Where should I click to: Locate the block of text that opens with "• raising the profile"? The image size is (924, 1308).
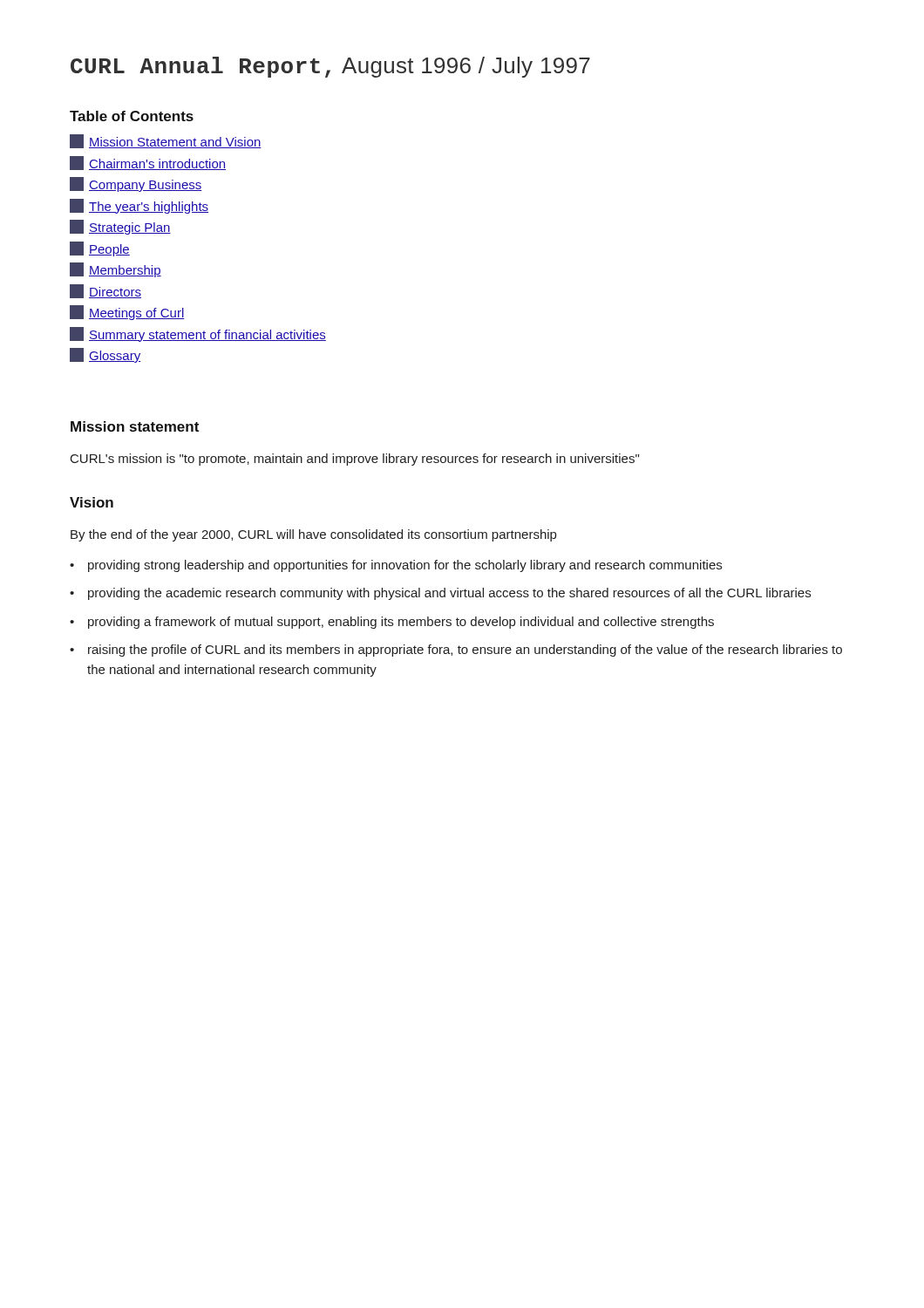pos(462,660)
